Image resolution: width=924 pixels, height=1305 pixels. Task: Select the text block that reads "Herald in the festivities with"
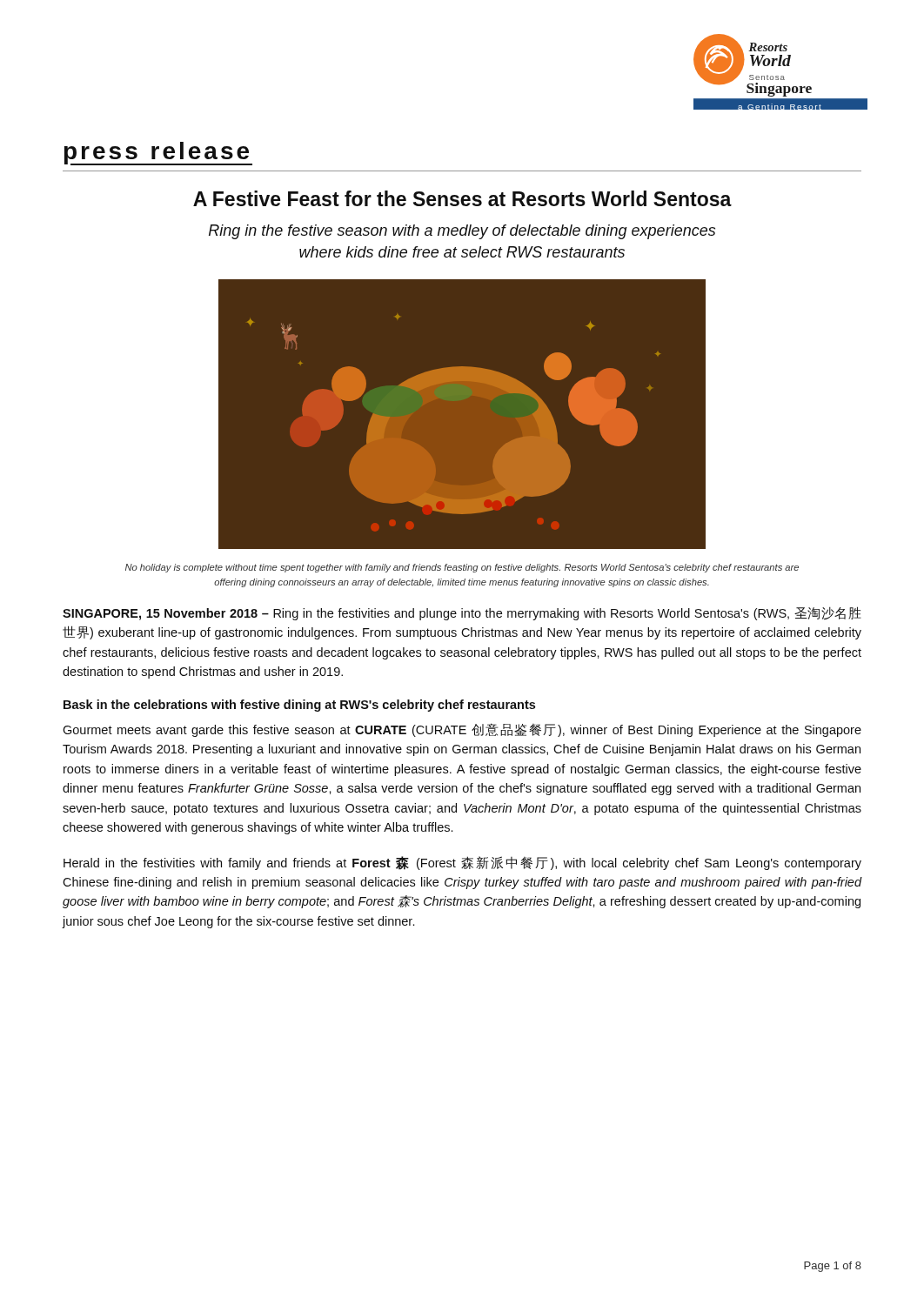pyautogui.click(x=462, y=892)
